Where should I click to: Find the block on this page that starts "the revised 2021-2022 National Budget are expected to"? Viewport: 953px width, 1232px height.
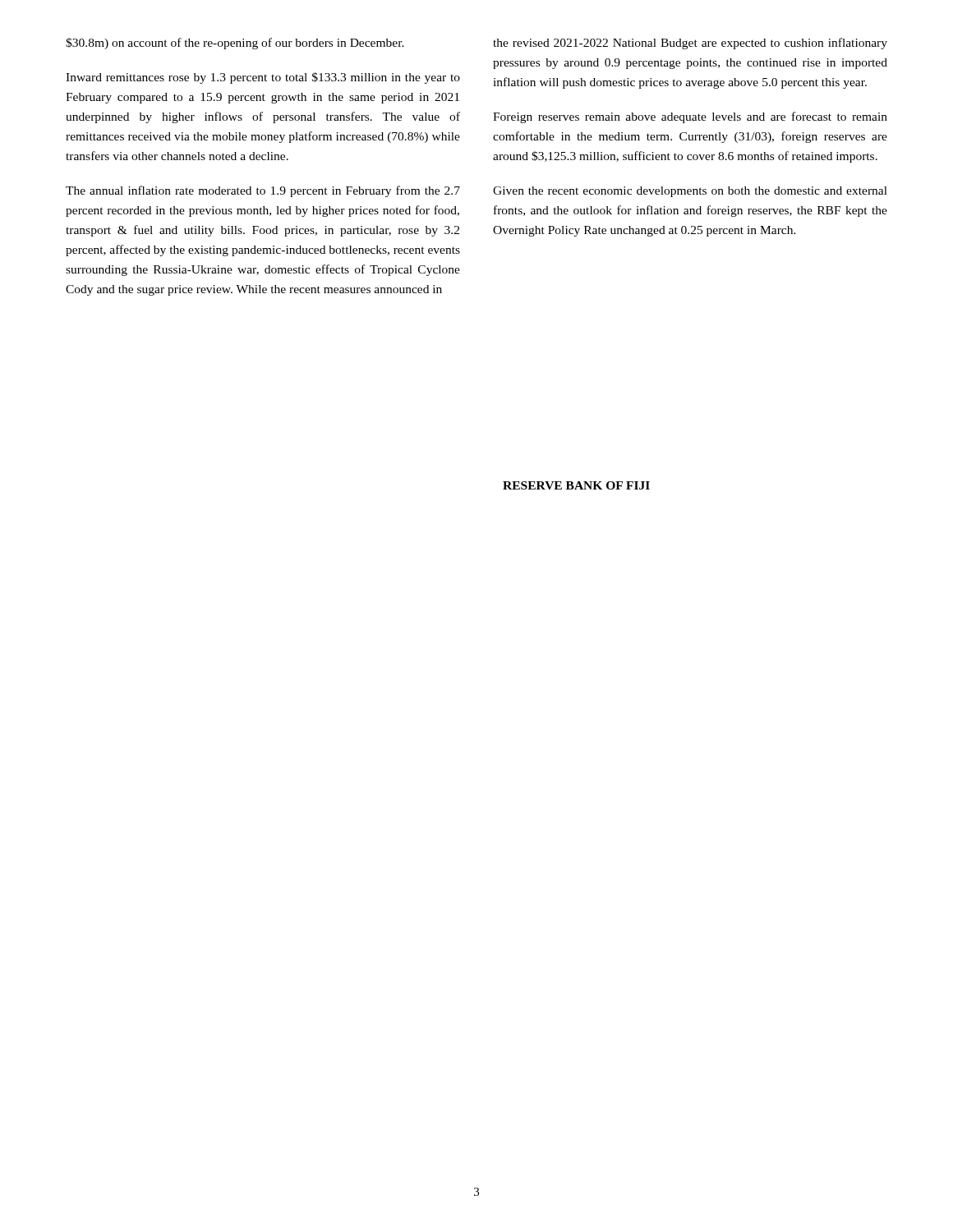click(x=690, y=62)
